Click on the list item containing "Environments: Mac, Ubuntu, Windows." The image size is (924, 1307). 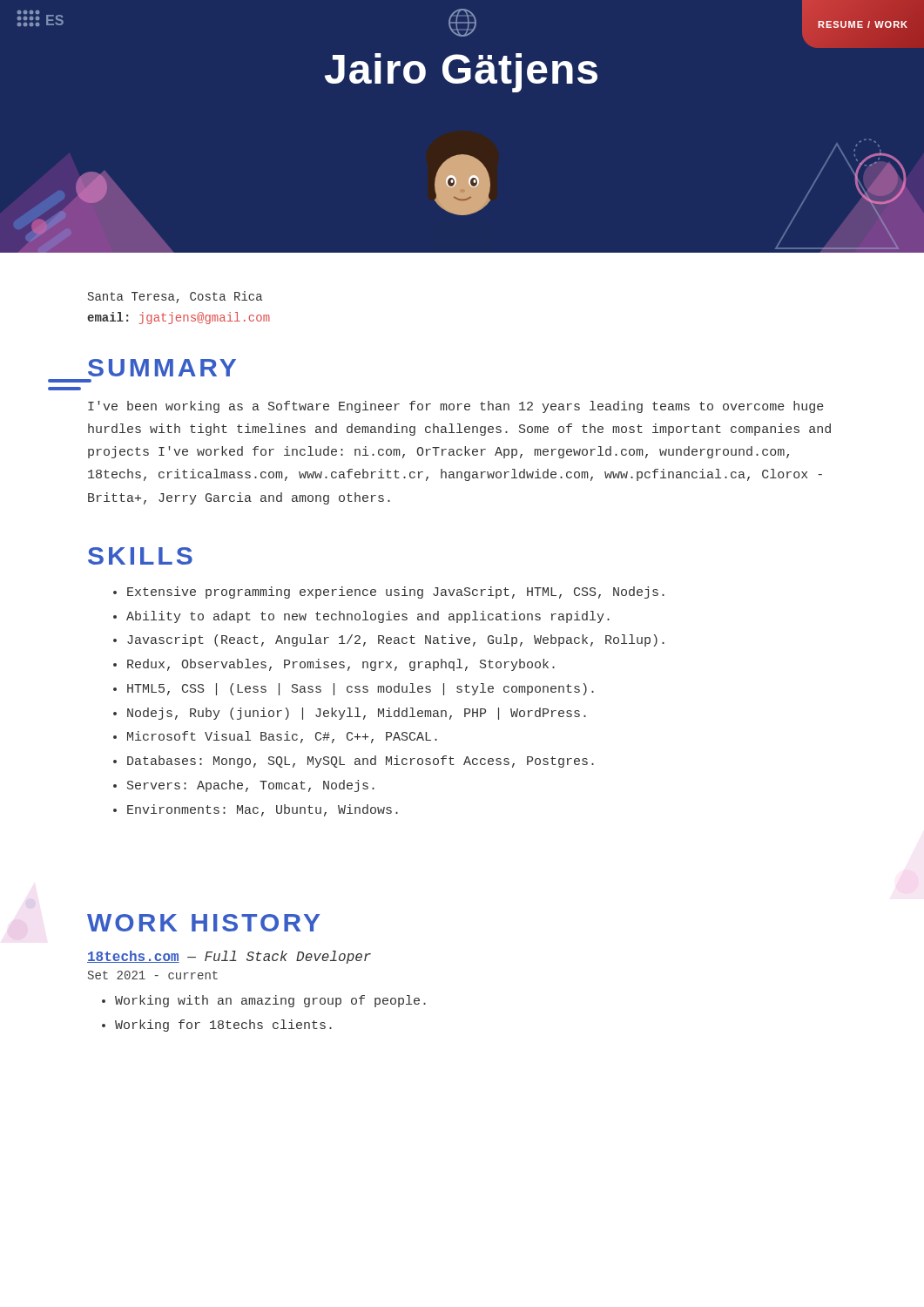[263, 810]
